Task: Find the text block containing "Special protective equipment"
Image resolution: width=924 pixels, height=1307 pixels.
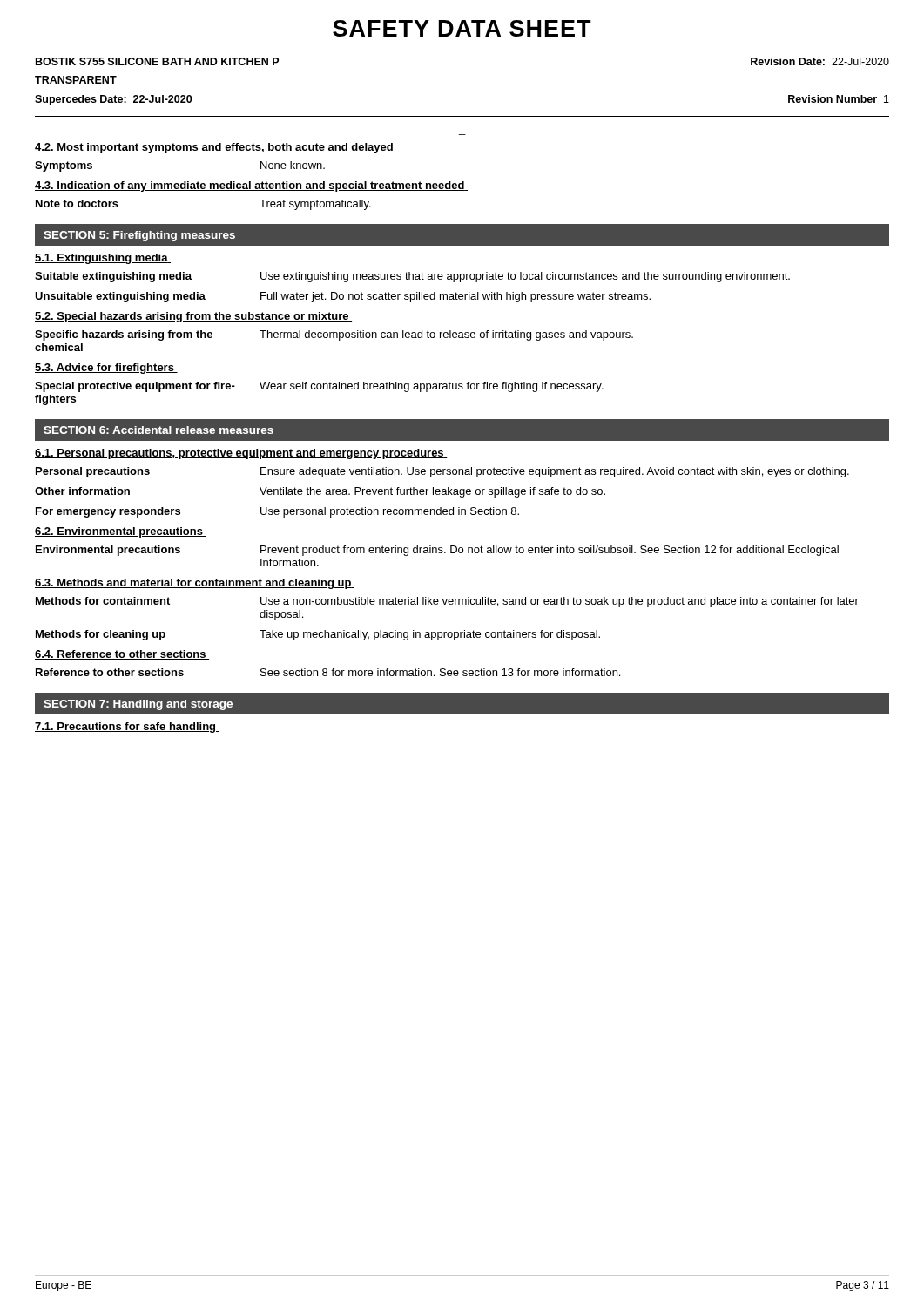Action: pos(462,392)
